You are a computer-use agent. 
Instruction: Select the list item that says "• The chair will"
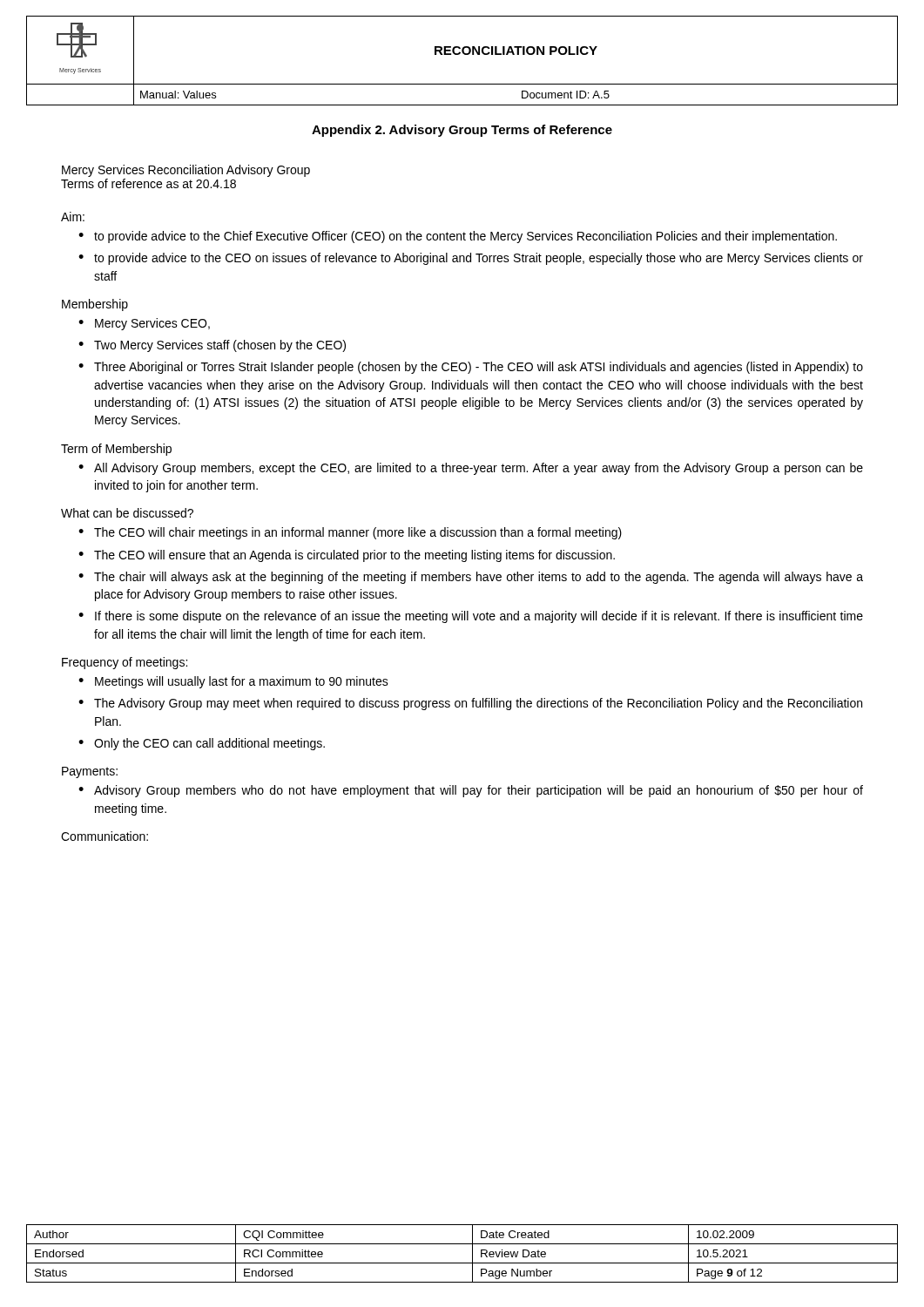click(x=471, y=586)
